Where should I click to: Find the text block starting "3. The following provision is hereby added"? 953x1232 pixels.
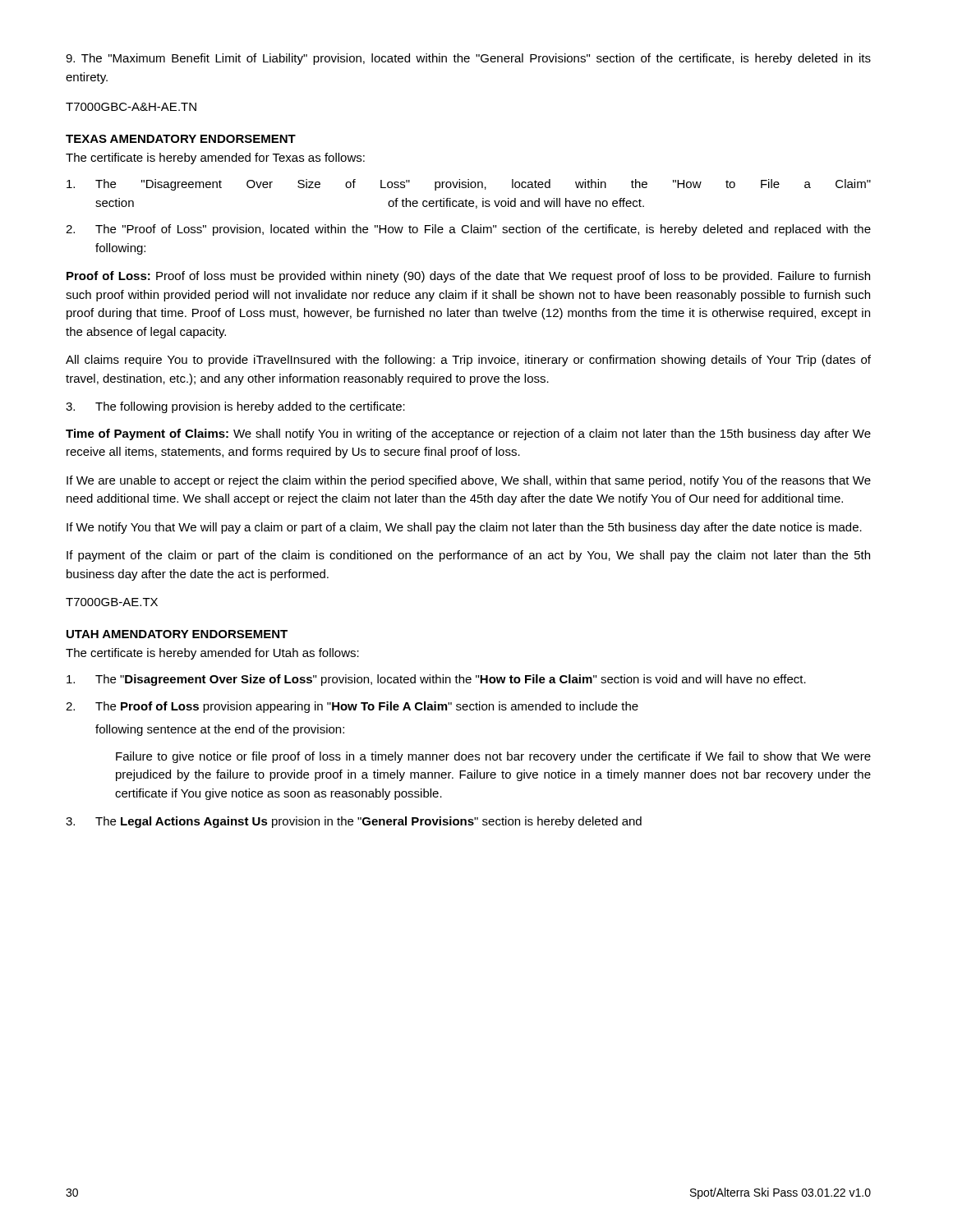[x=235, y=407]
